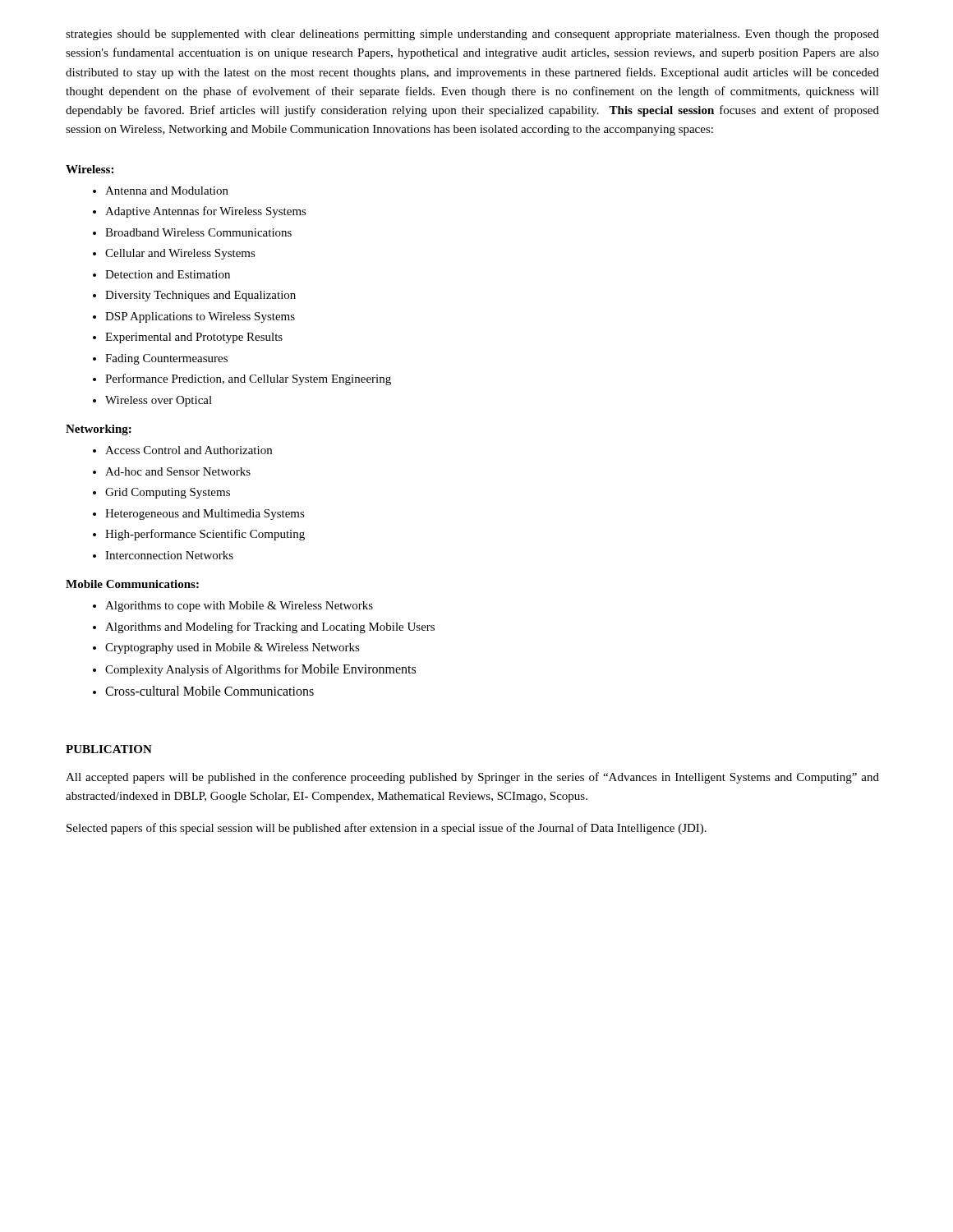Locate the text block starting "DSP Applications to"
The image size is (953, 1232).
200,316
